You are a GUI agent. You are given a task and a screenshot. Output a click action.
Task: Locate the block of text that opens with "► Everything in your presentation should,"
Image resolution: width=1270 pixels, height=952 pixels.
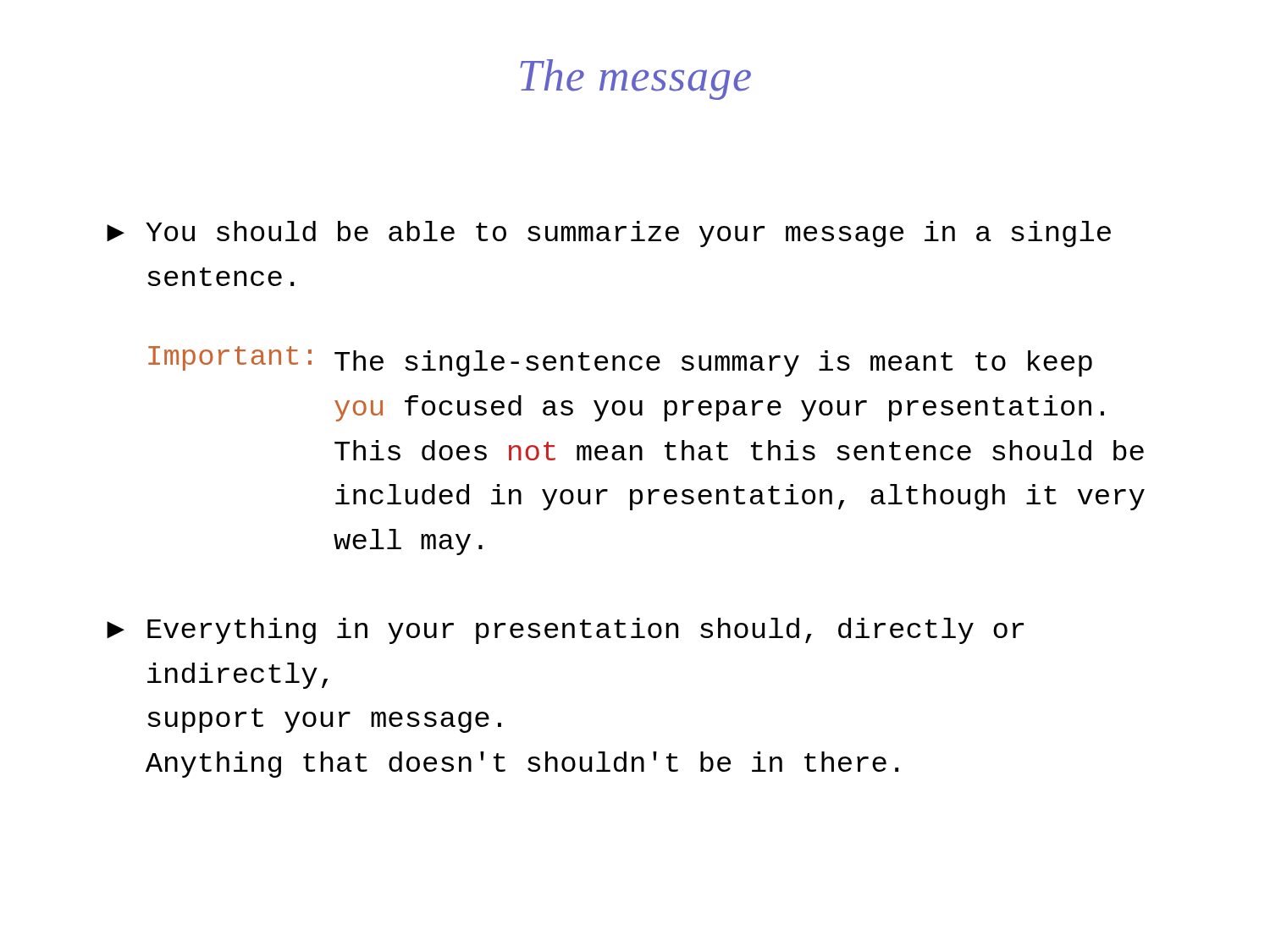pyautogui.click(x=565, y=631)
